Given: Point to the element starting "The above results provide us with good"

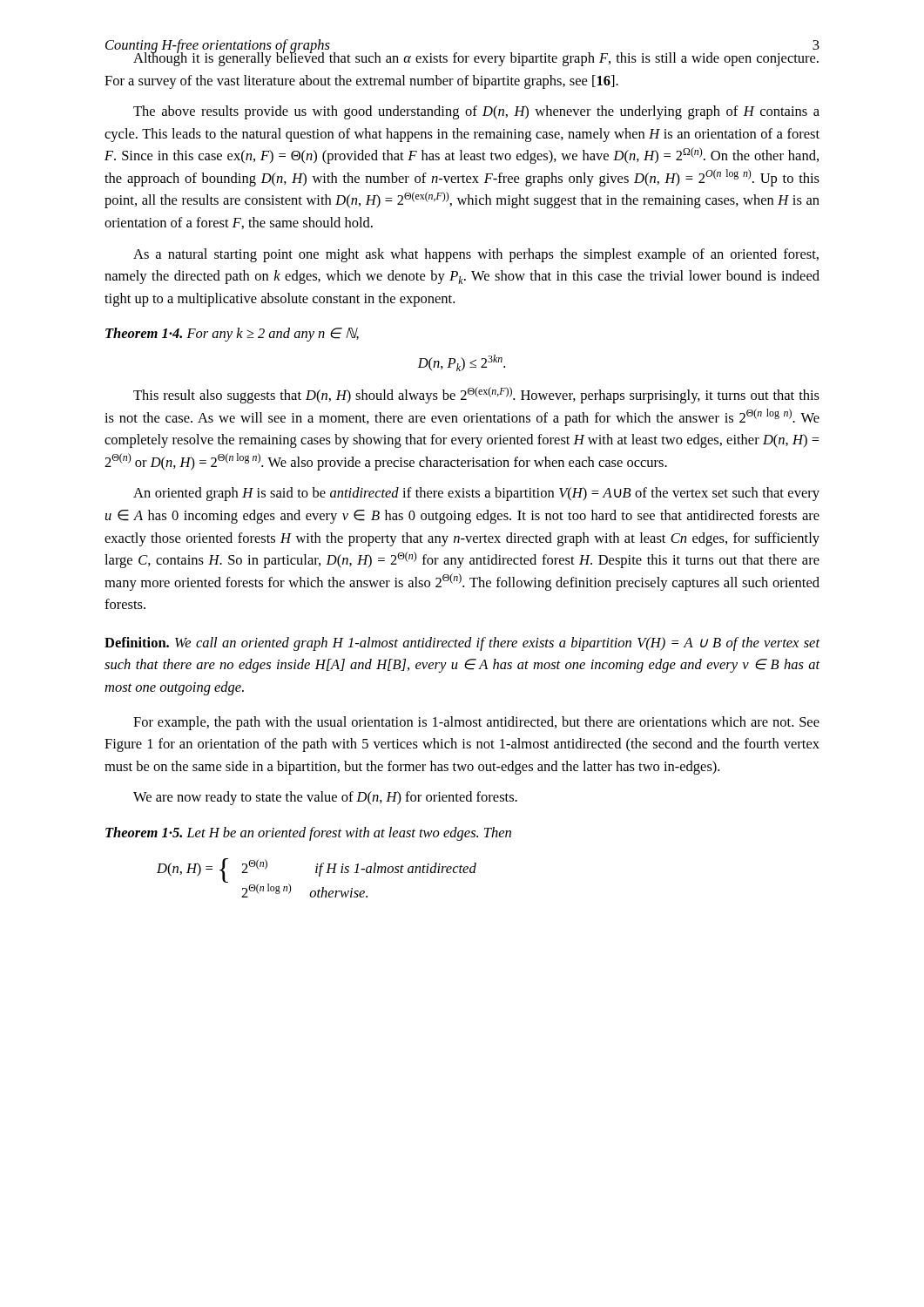Looking at the screenshot, I should coord(462,167).
